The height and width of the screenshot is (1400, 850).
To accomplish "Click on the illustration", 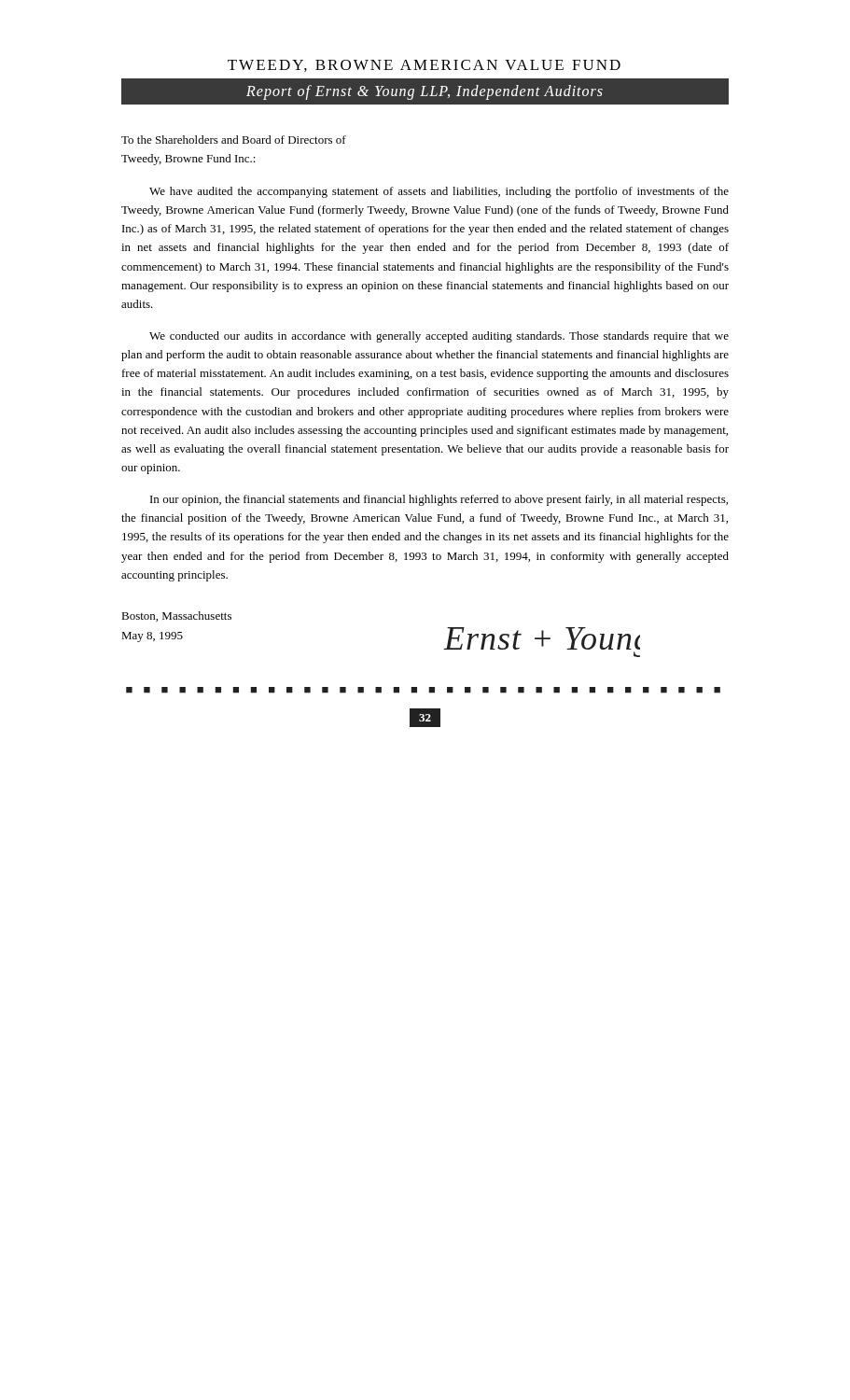I will pos(518,636).
